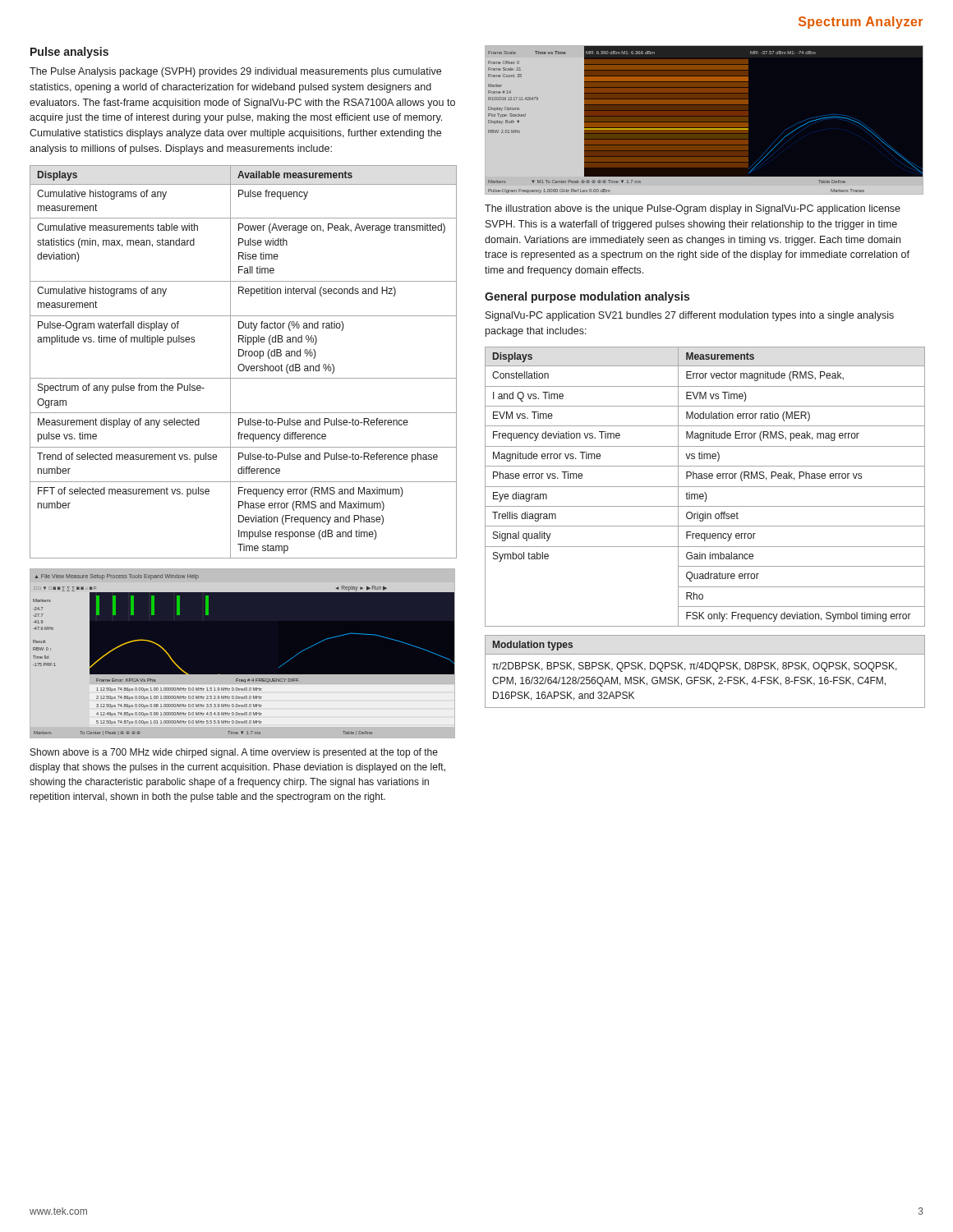
Task: Click the passage that begins "Shown above is a"
Action: (x=243, y=775)
